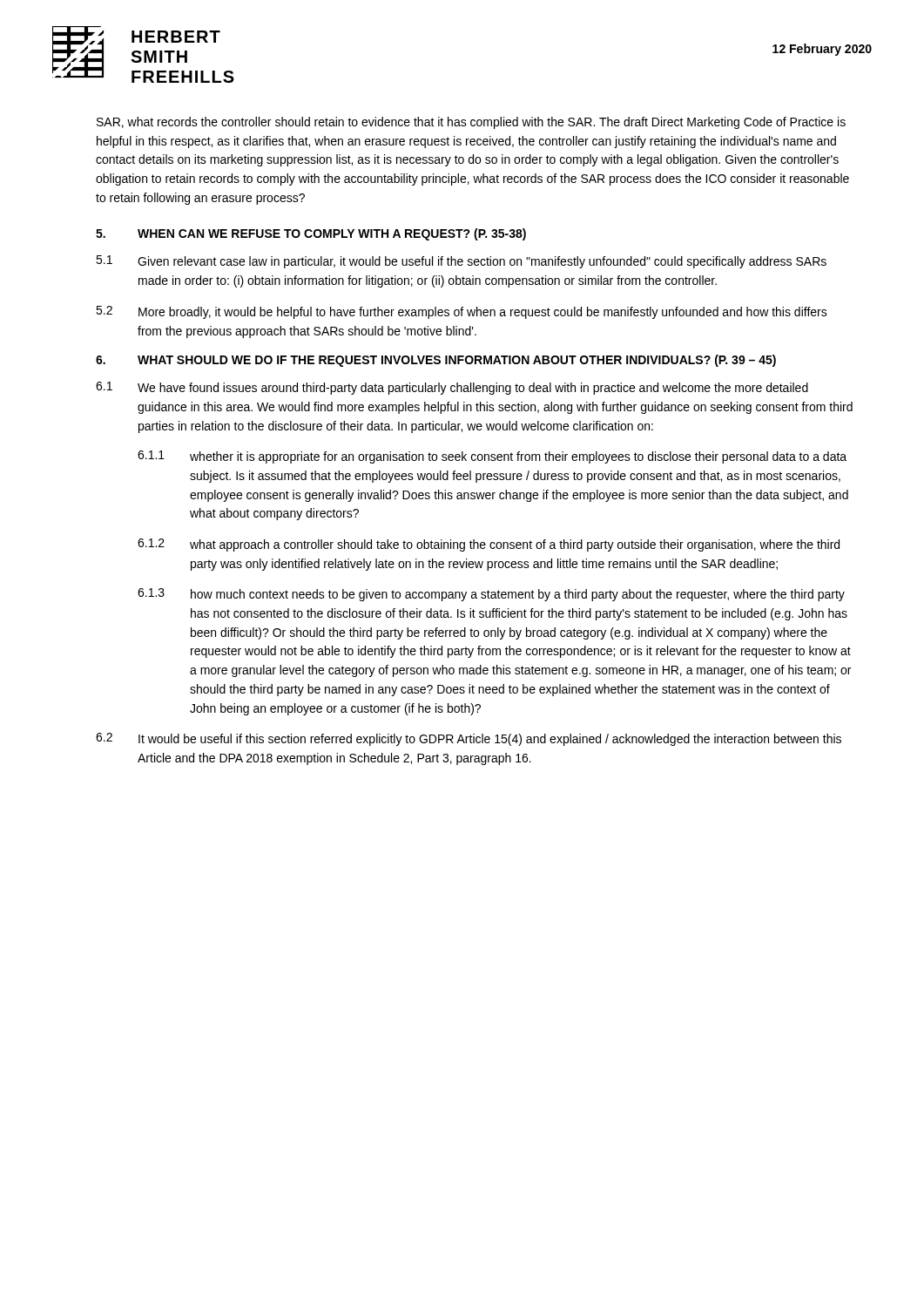
Task: Find the section header that reads "6. WHAT SHOULD WE DO IF"
Action: point(436,360)
